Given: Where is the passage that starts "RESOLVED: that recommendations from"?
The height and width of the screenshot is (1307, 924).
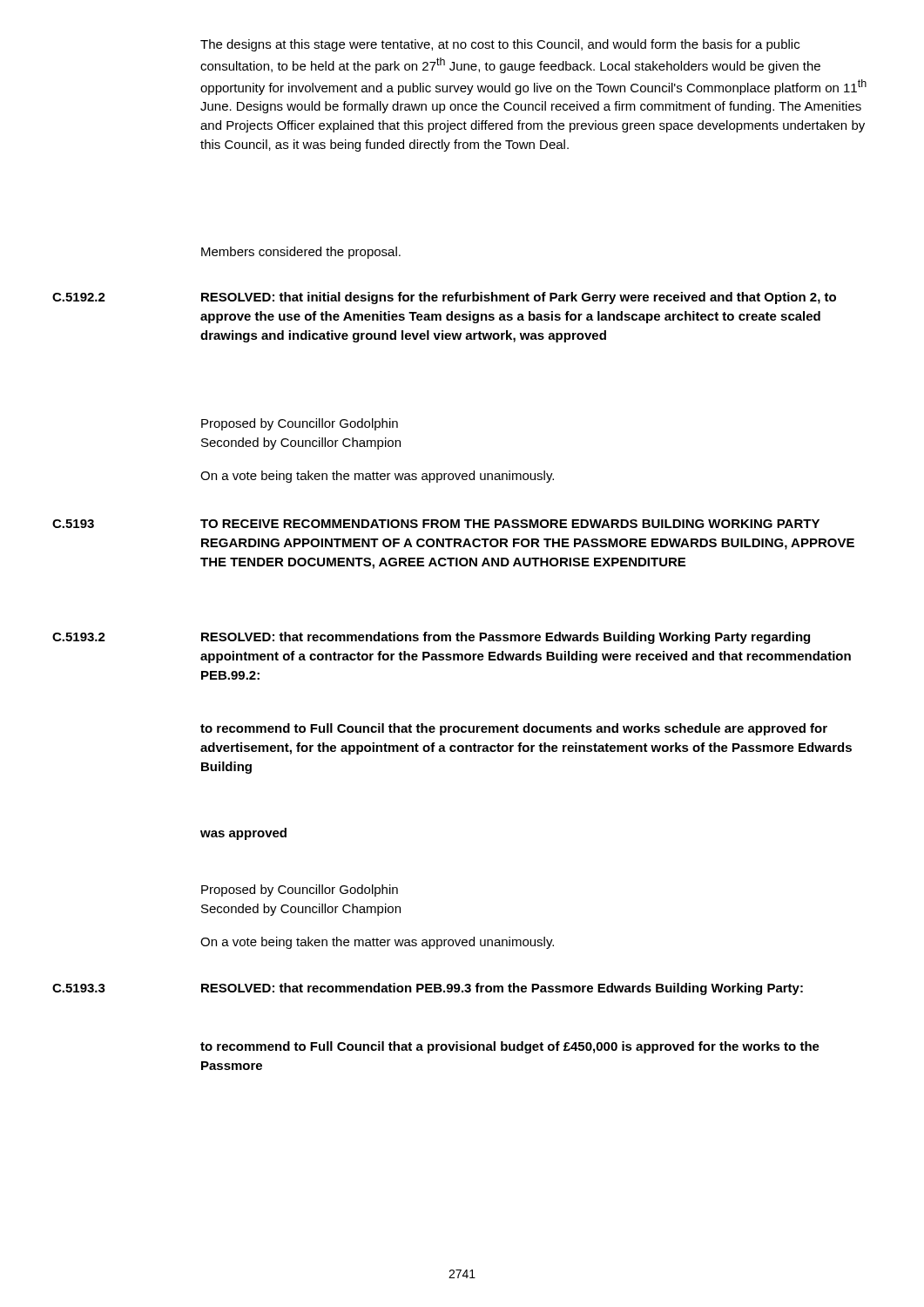Looking at the screenshot, I should (526, 655).
